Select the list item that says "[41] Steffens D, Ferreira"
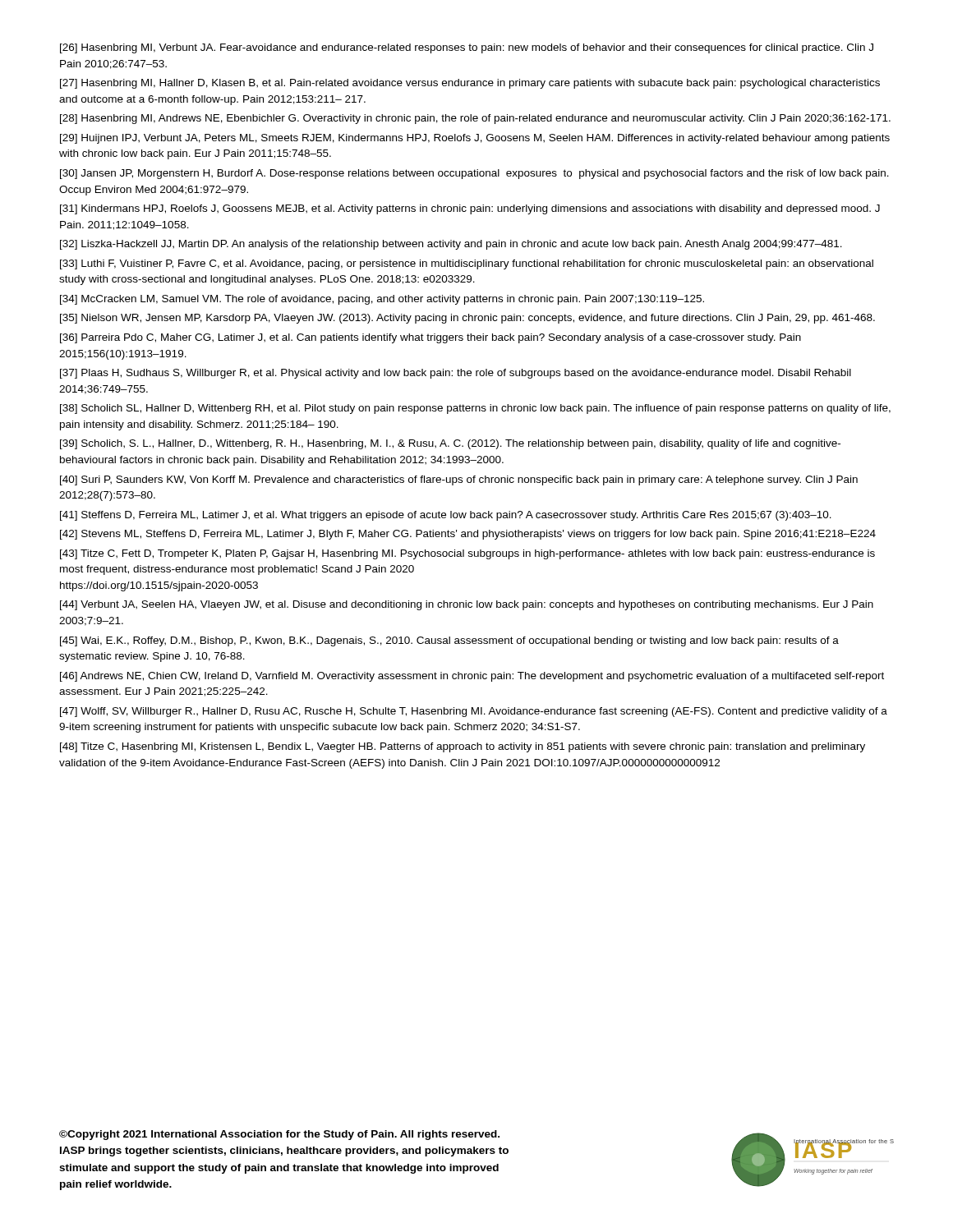 (x=445, y=514)
